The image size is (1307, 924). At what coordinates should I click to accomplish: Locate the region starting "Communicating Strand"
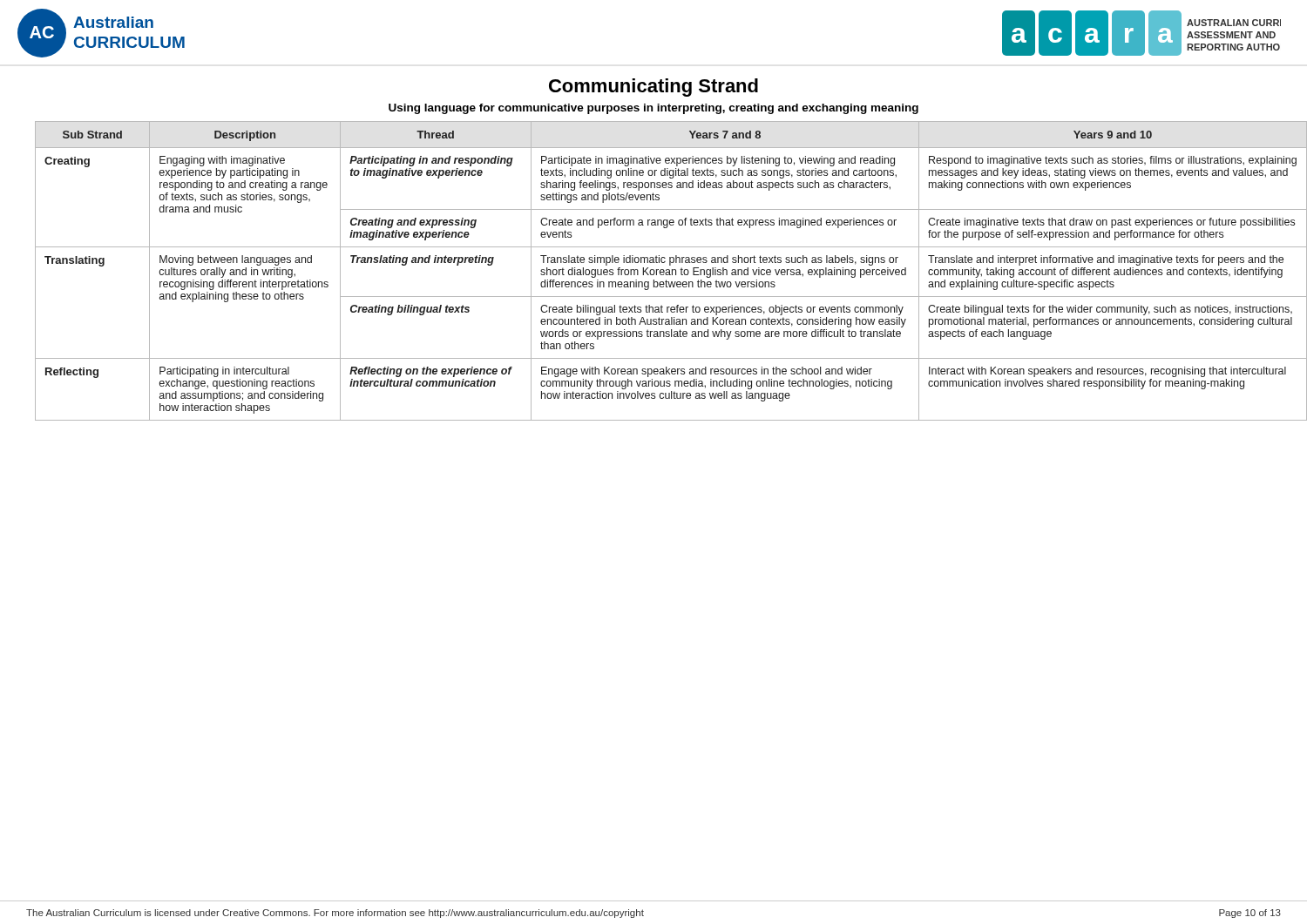[x=654, y=86]
